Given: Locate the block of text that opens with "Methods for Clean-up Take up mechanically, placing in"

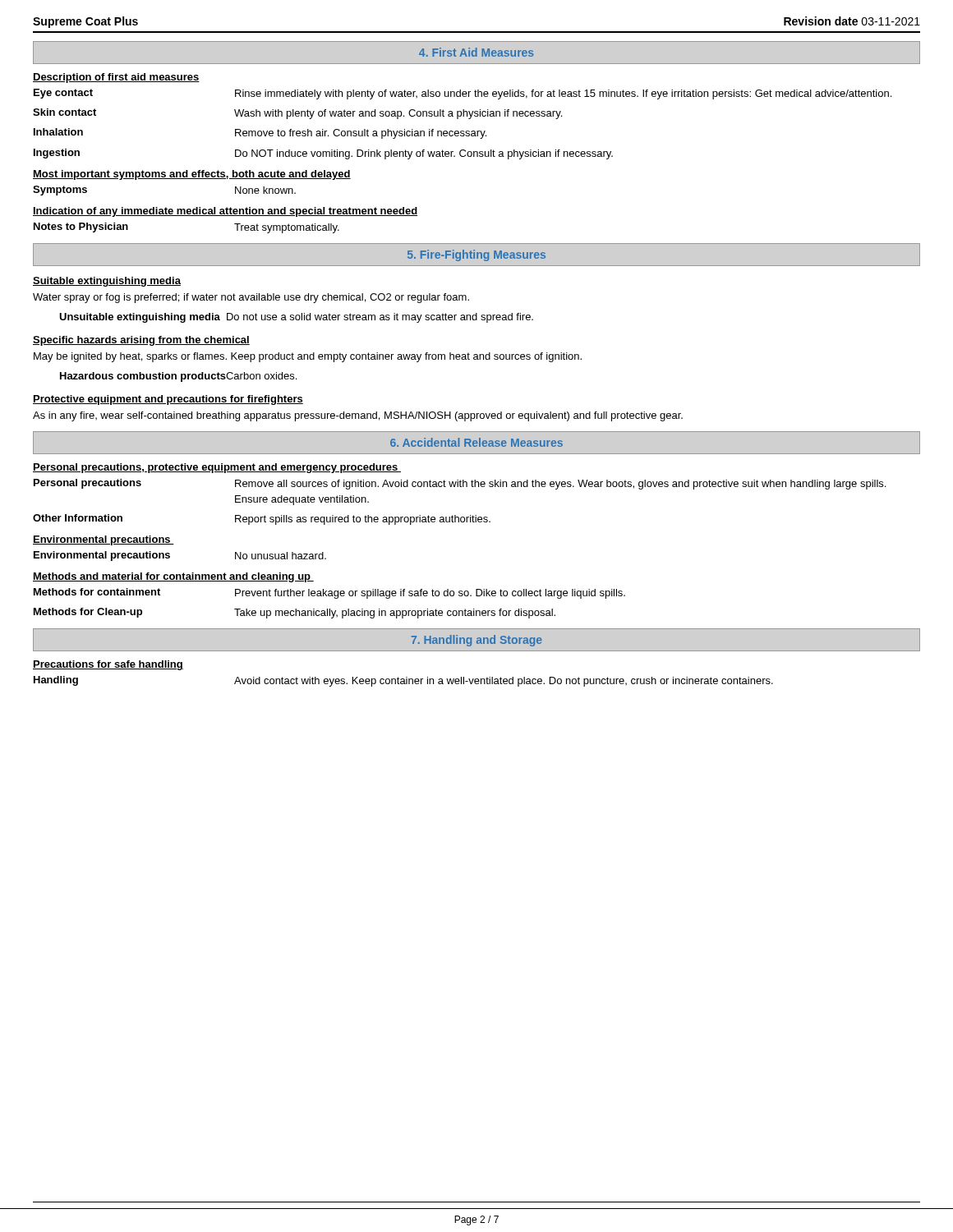Looking at the screenshot, I should click(476, 613).
